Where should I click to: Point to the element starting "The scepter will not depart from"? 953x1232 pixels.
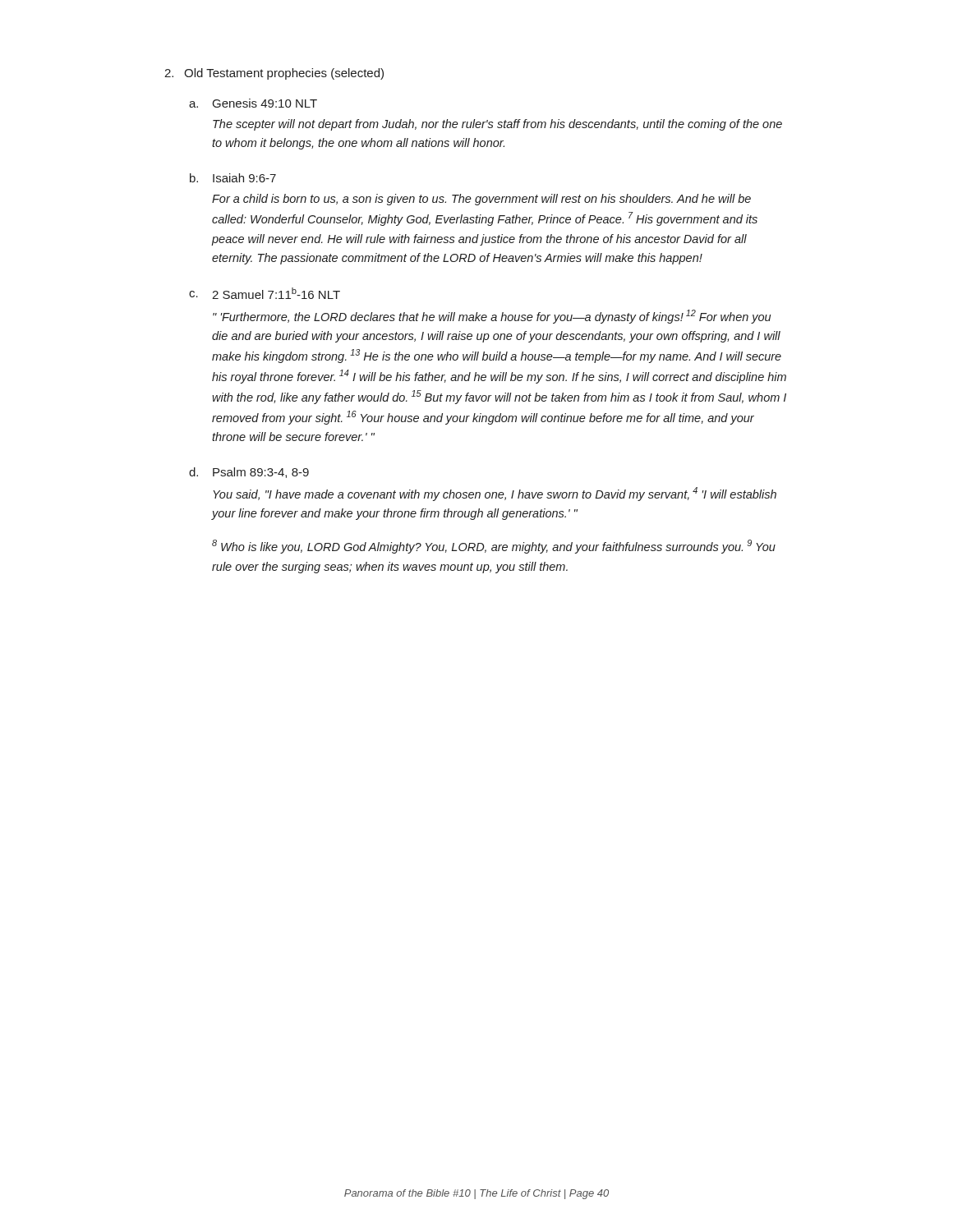click(497, 134)
